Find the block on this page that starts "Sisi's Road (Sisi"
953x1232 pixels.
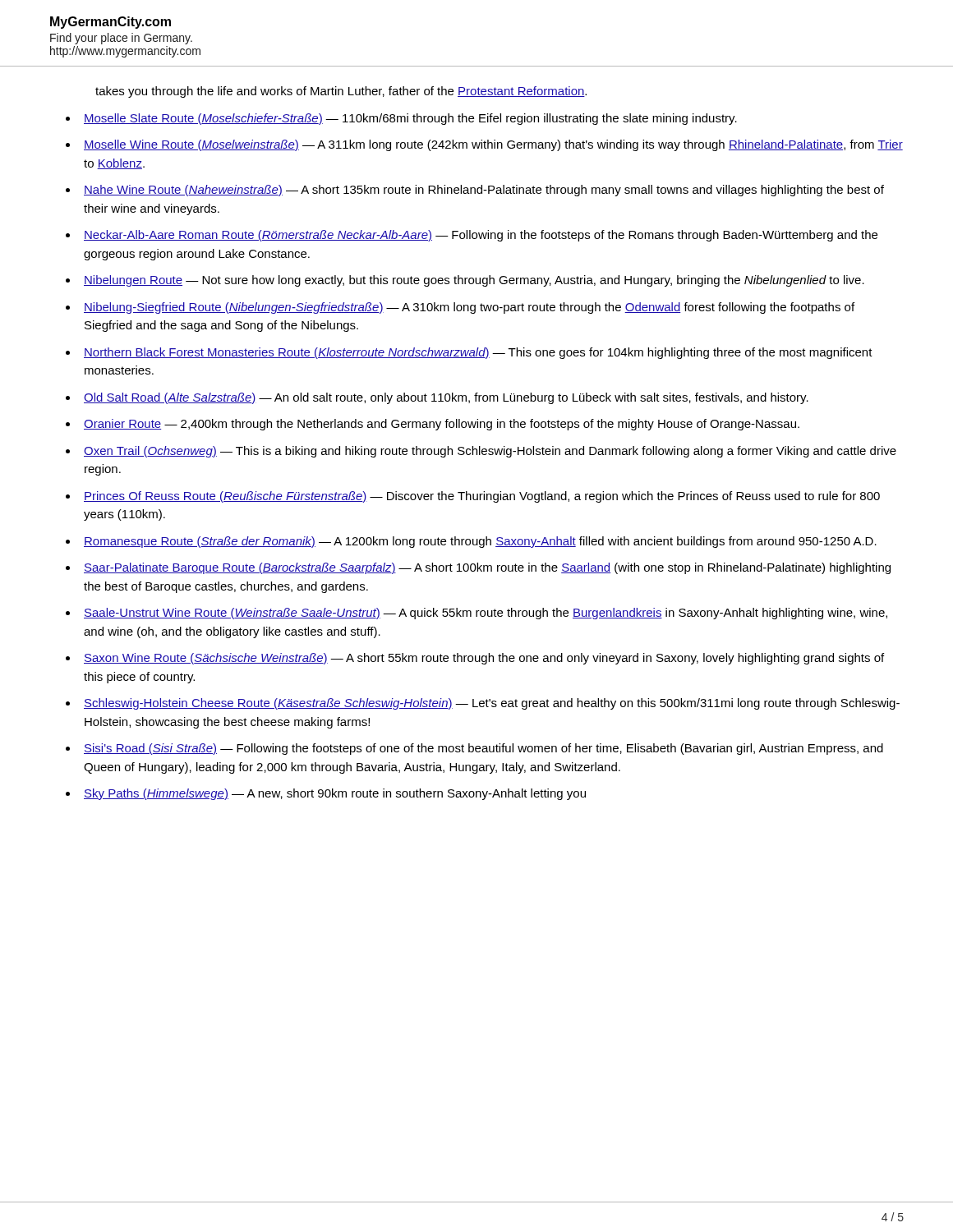click(484, 757)
